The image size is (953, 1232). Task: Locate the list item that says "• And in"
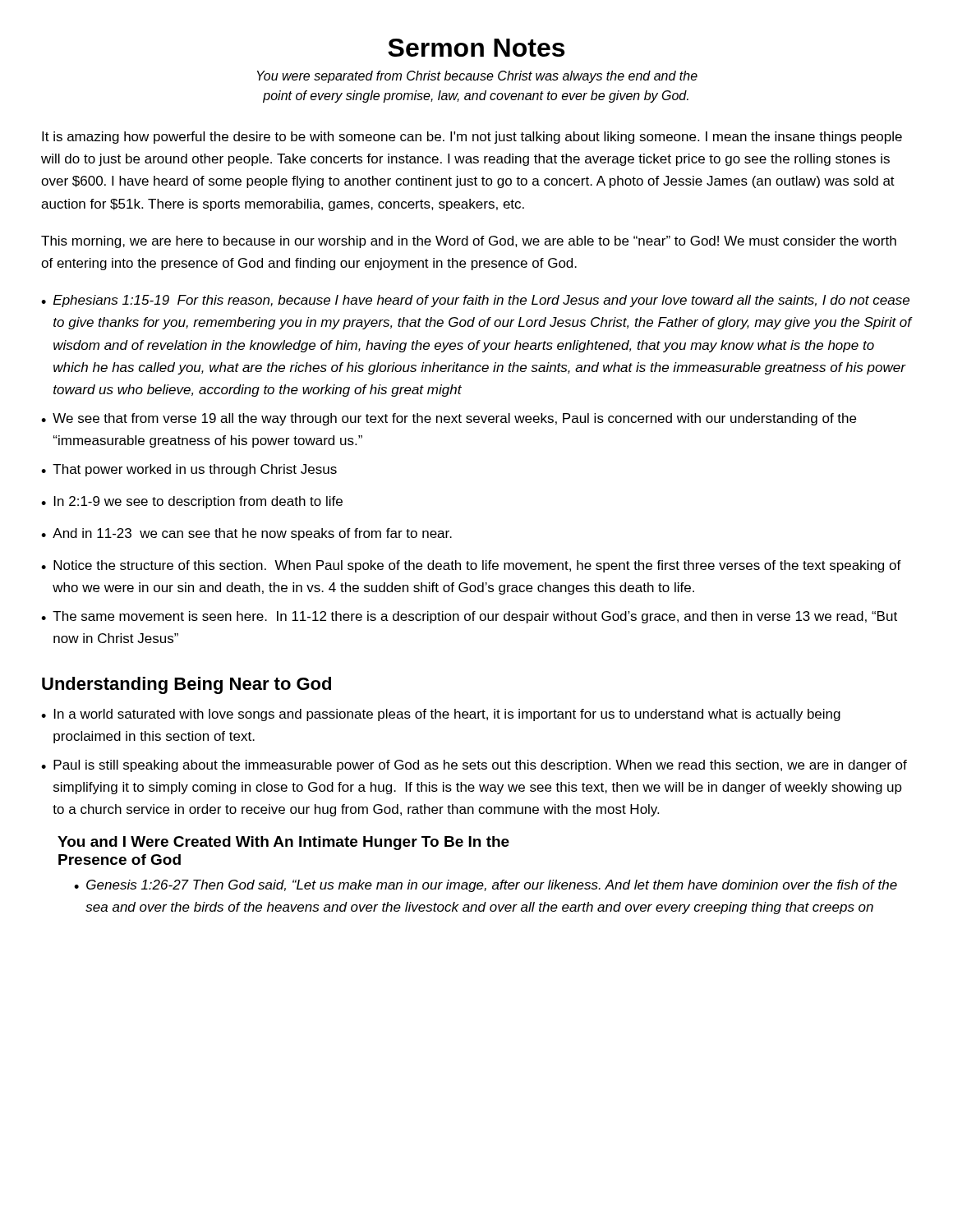[246, 534]
